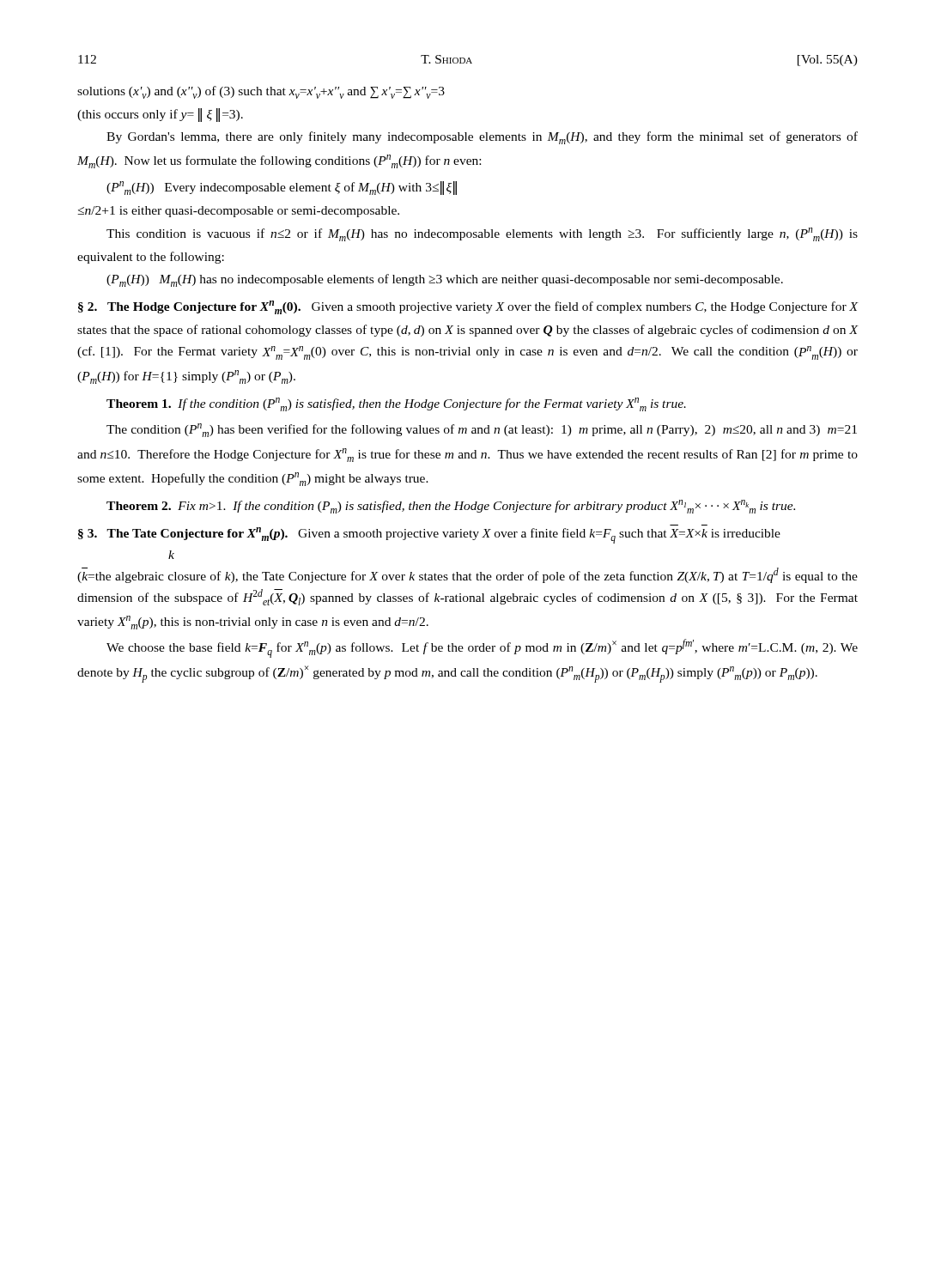Select the passage starting "We choose the base field k=Fq for"
This screenshot has width=935, height=1288.
coord(468,661)
